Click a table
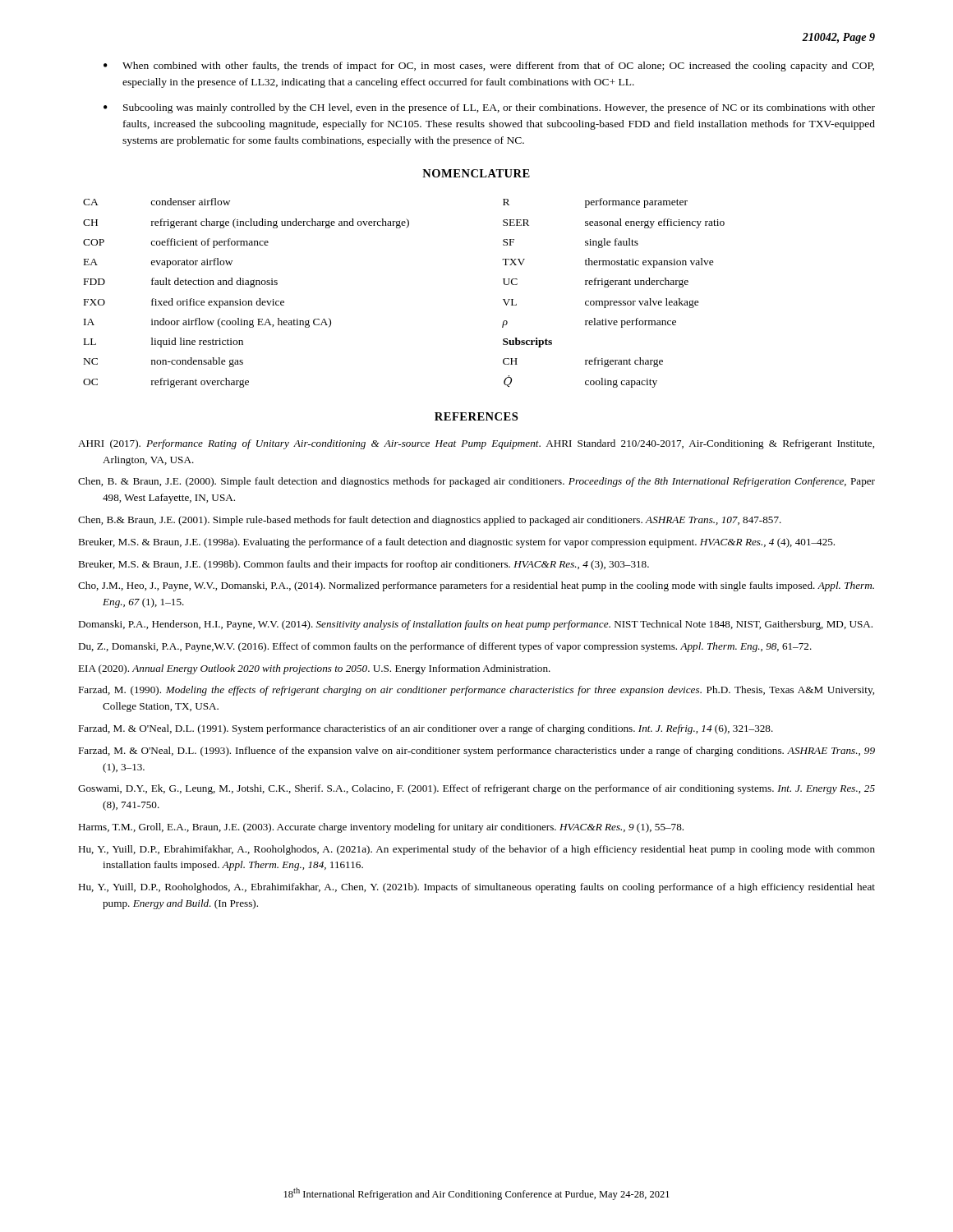 pyautogui.click(x=476, y=292)
